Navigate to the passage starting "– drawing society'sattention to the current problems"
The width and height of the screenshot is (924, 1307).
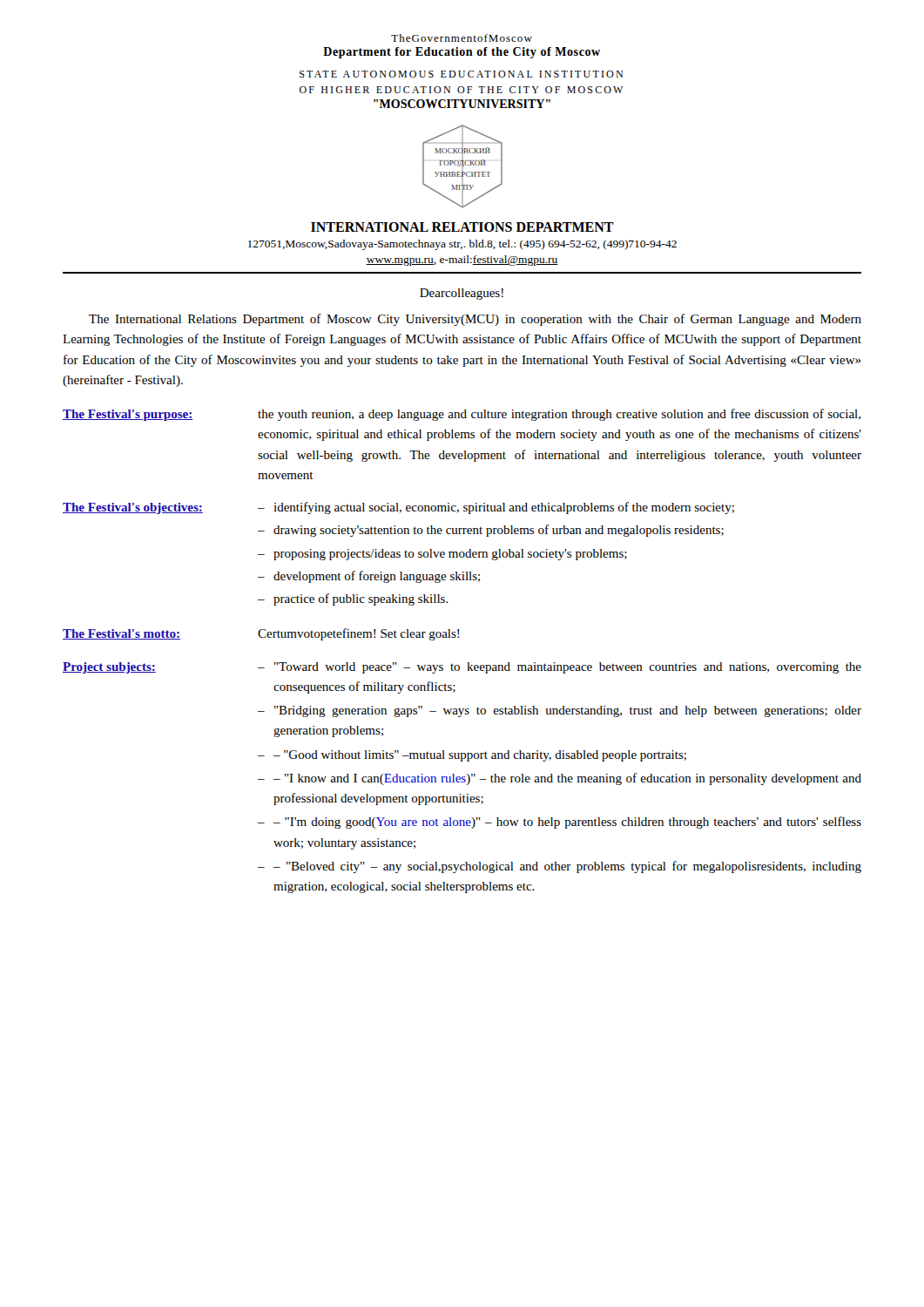[x=491, y=531]
